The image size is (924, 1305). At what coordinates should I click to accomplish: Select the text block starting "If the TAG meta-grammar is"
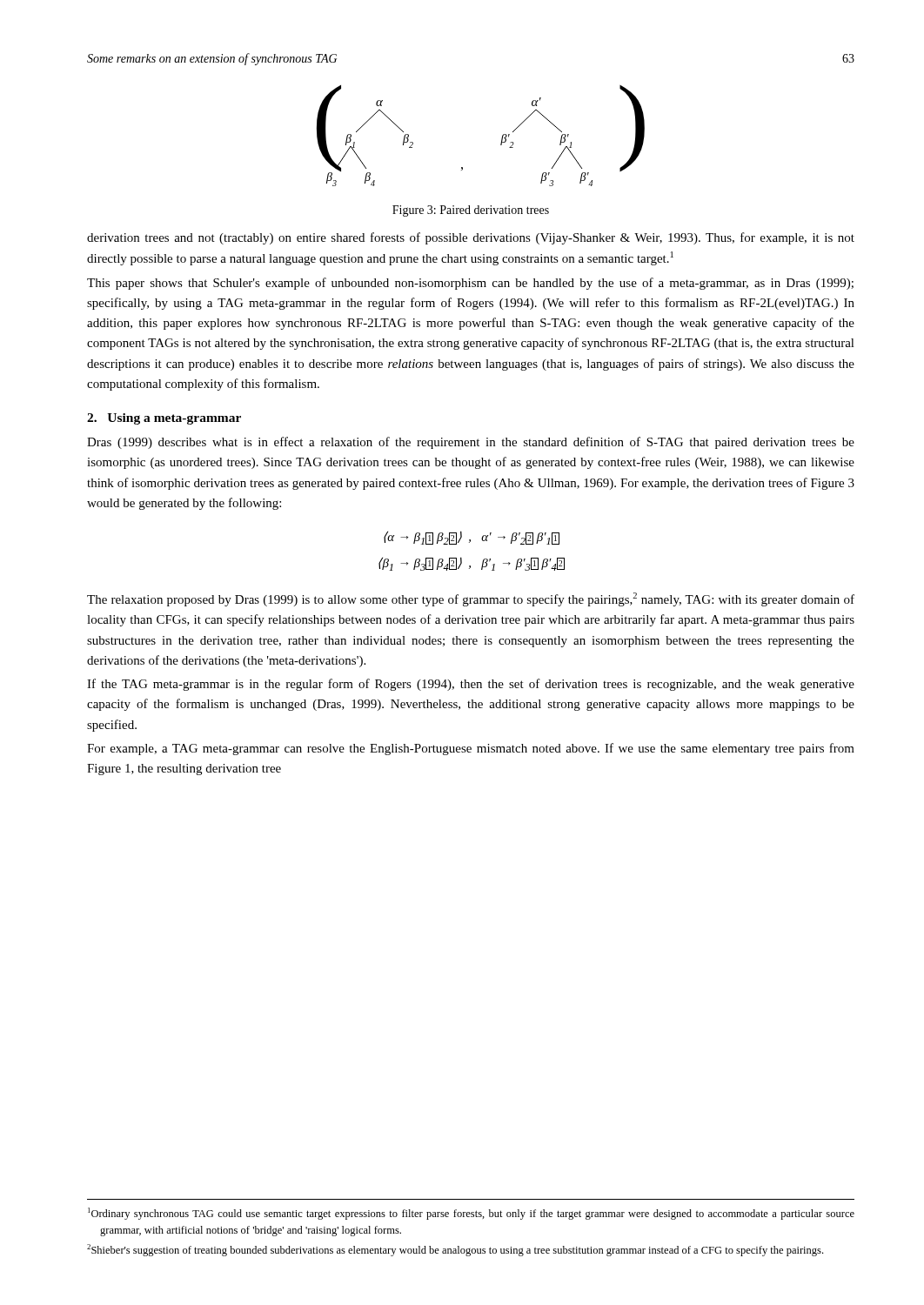(x=471, y=704)
